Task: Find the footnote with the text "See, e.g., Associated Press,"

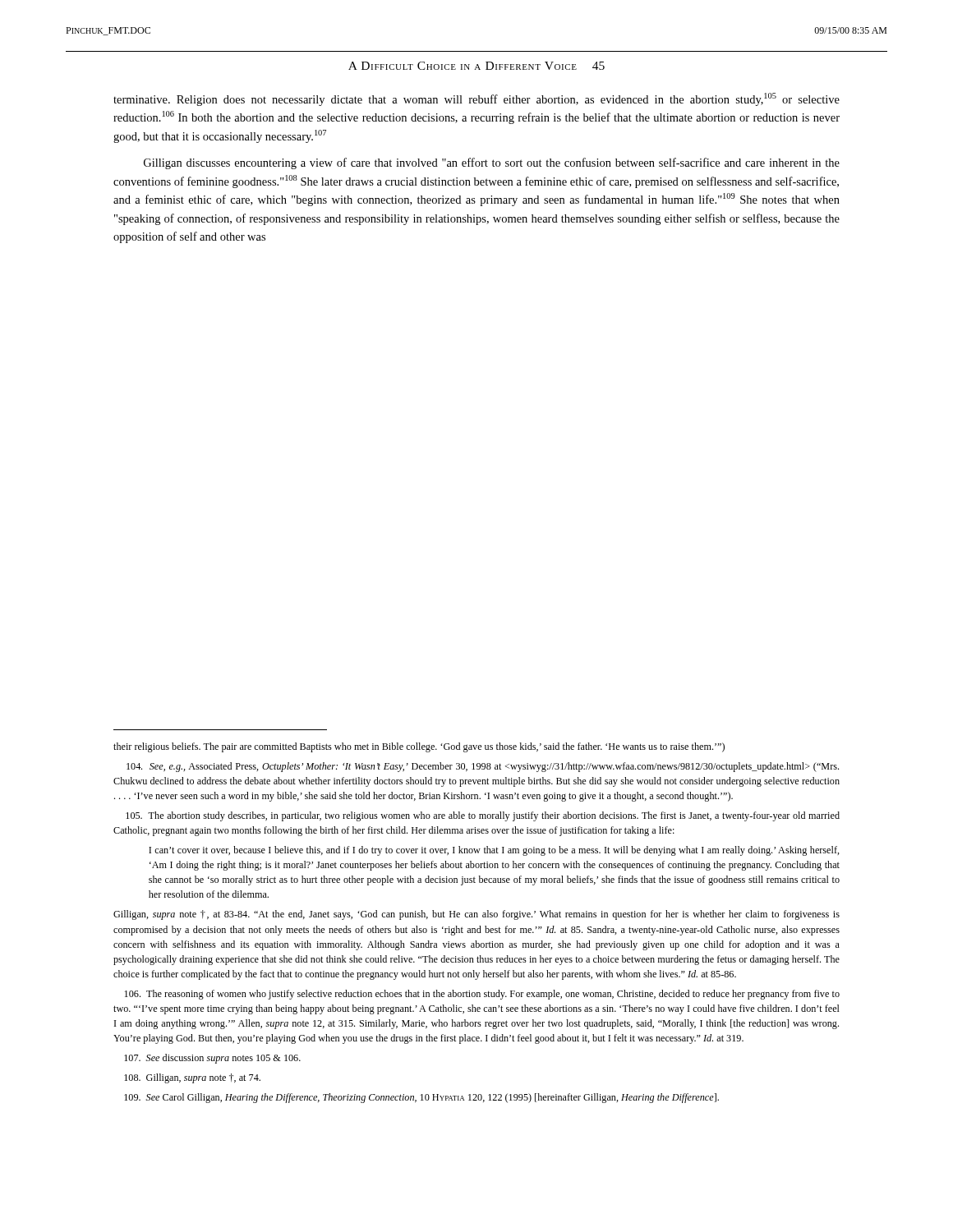Action: [476, 781]
